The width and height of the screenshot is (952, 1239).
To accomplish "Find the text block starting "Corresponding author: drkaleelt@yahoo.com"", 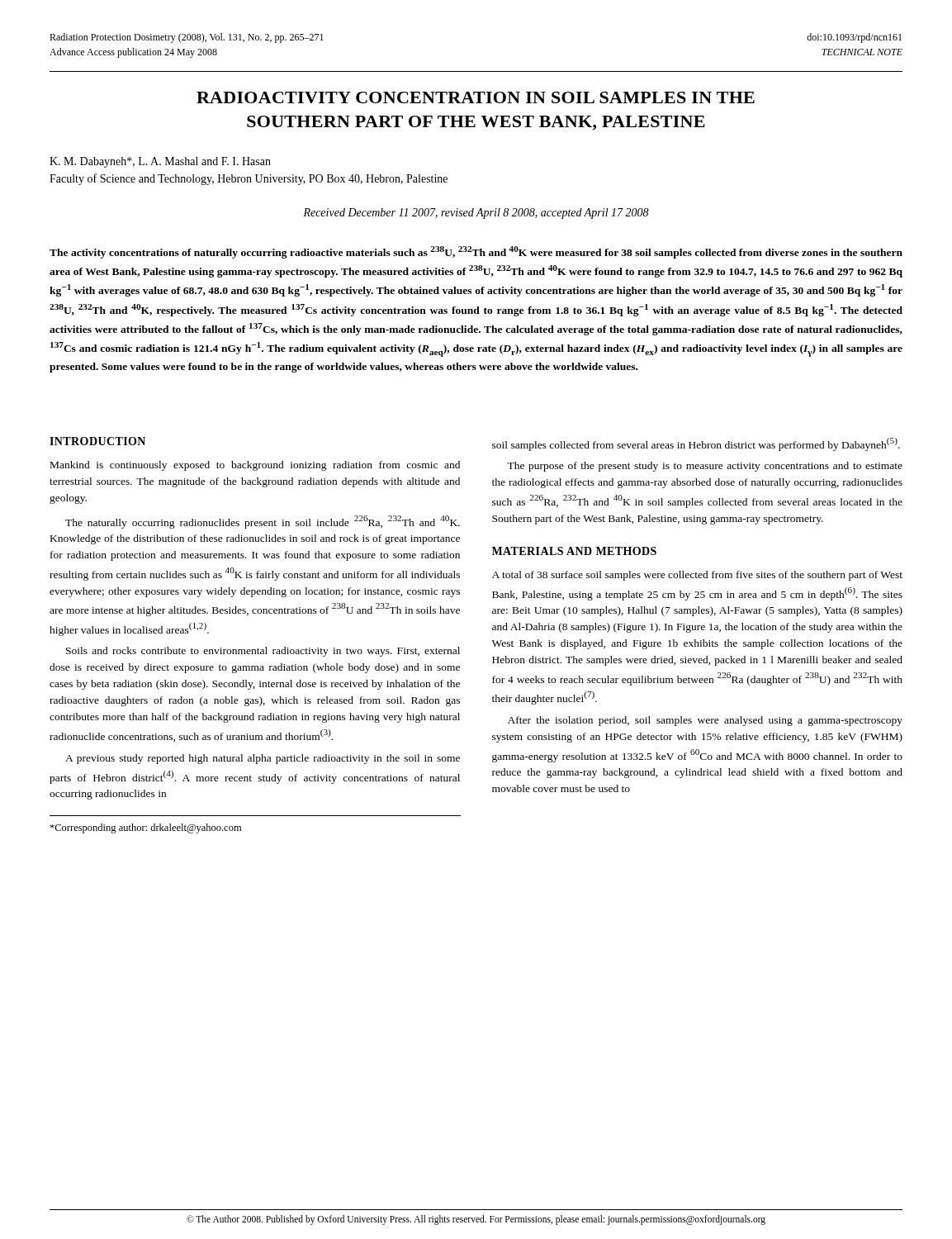I will 146,828.
